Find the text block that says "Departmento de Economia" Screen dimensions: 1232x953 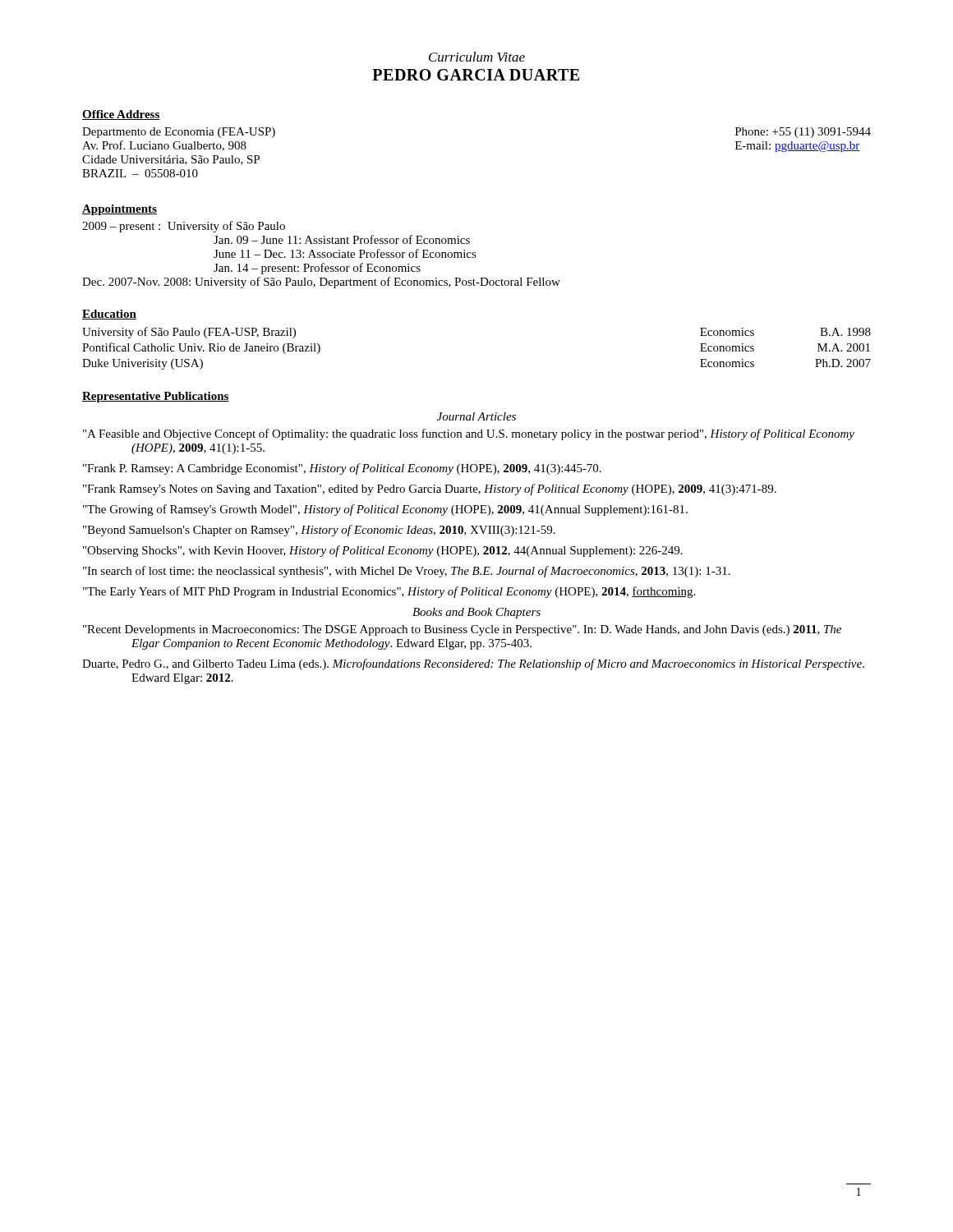click(183, 133)
